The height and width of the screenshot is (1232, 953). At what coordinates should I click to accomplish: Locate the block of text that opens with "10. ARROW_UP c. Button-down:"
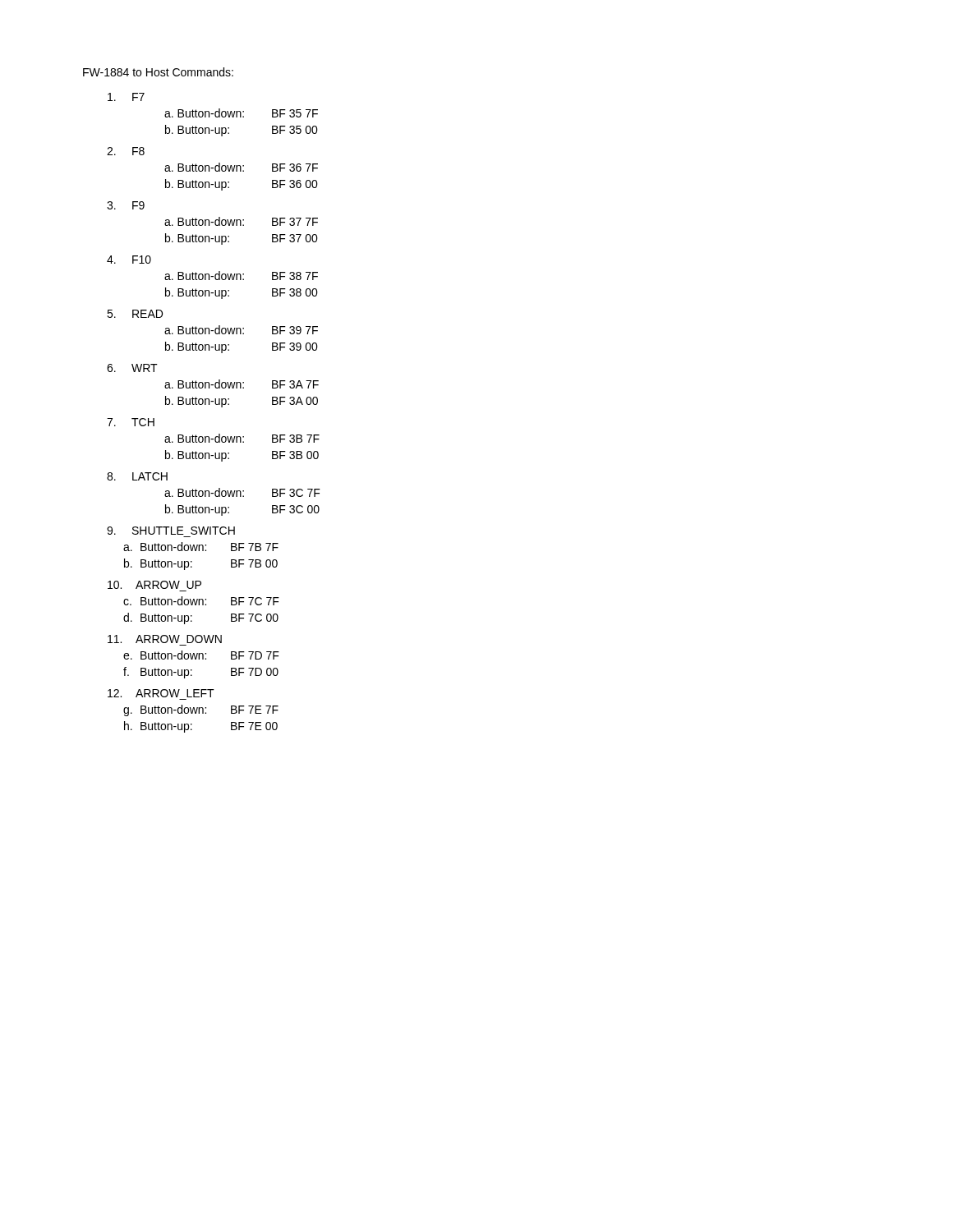click(x=222, y=601)
